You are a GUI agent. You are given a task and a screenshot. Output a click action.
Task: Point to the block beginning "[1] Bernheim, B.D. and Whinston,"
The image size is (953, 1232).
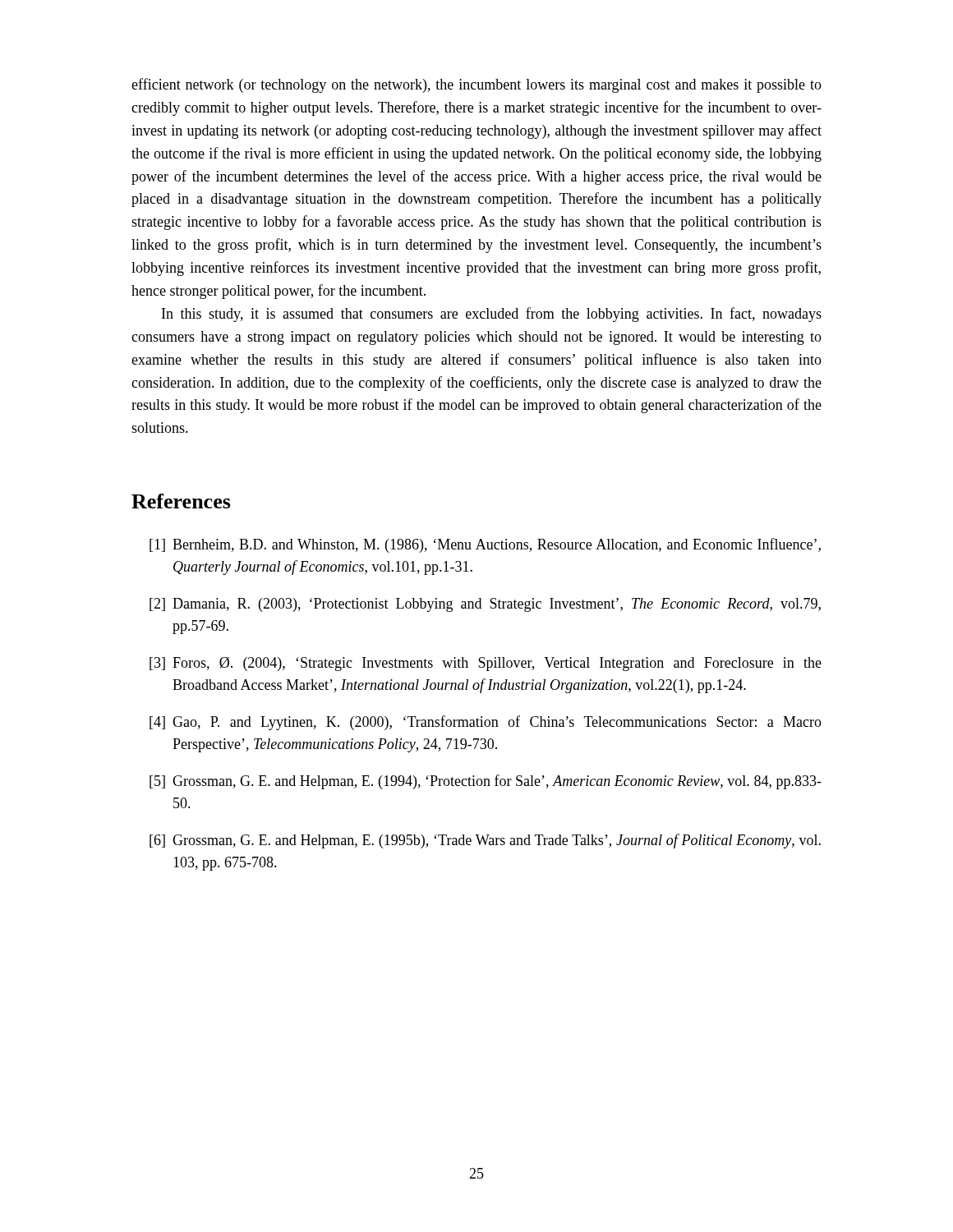coord(476,556)
